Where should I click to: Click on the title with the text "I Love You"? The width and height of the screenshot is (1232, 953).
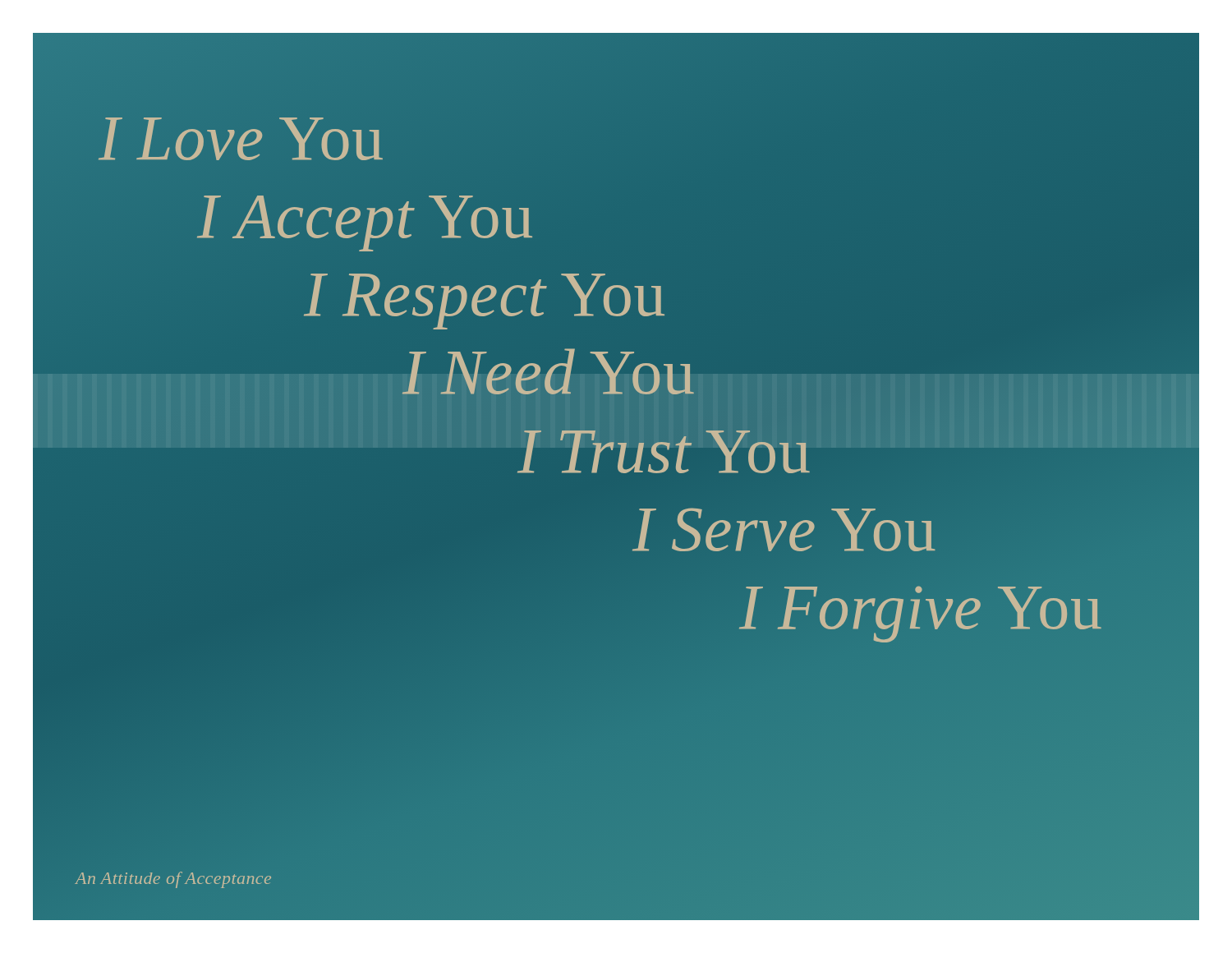point(616,372)
